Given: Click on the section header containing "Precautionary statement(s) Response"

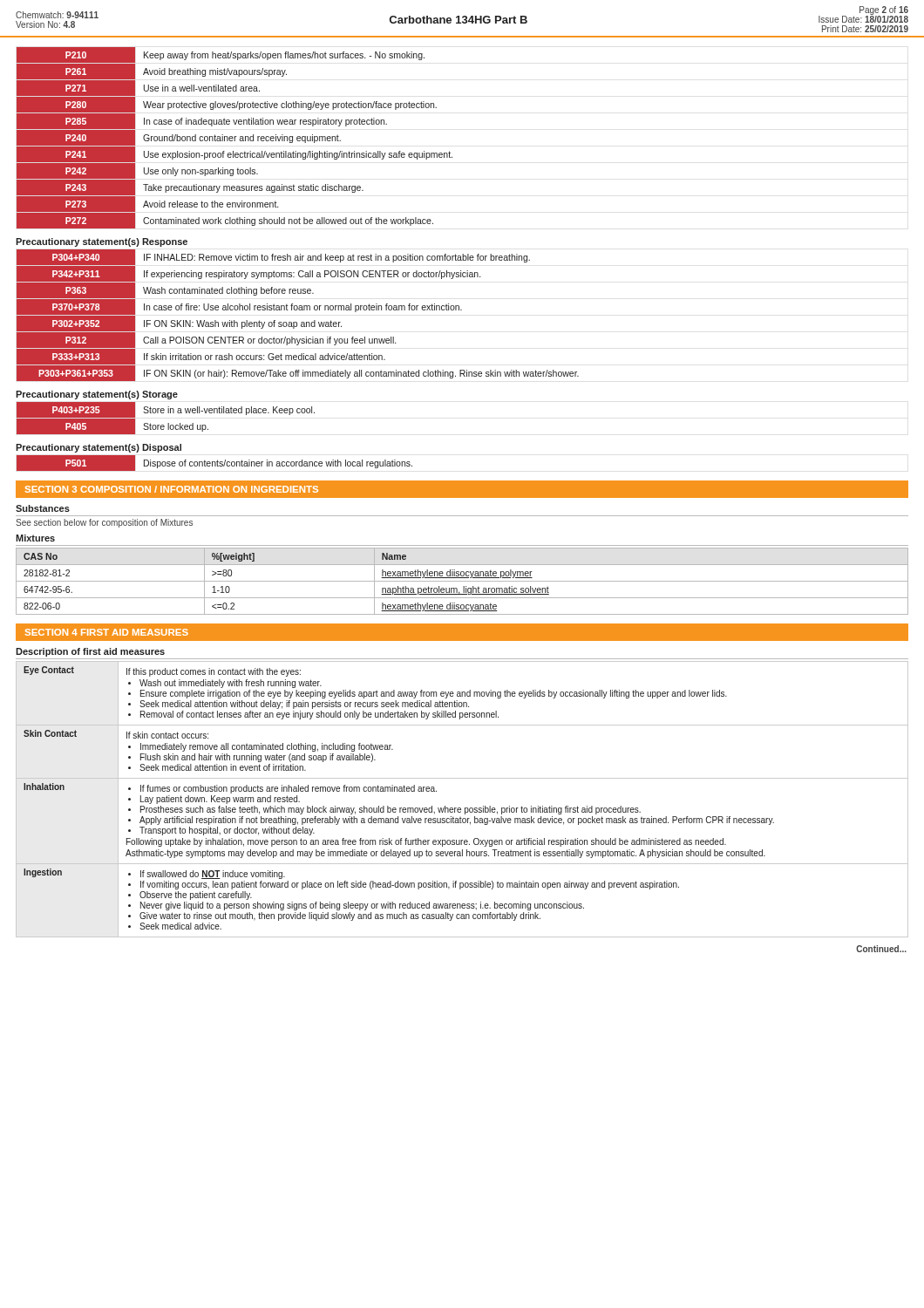Looking at the screenshot, I should pyautogui.click(x=102, y=242).
